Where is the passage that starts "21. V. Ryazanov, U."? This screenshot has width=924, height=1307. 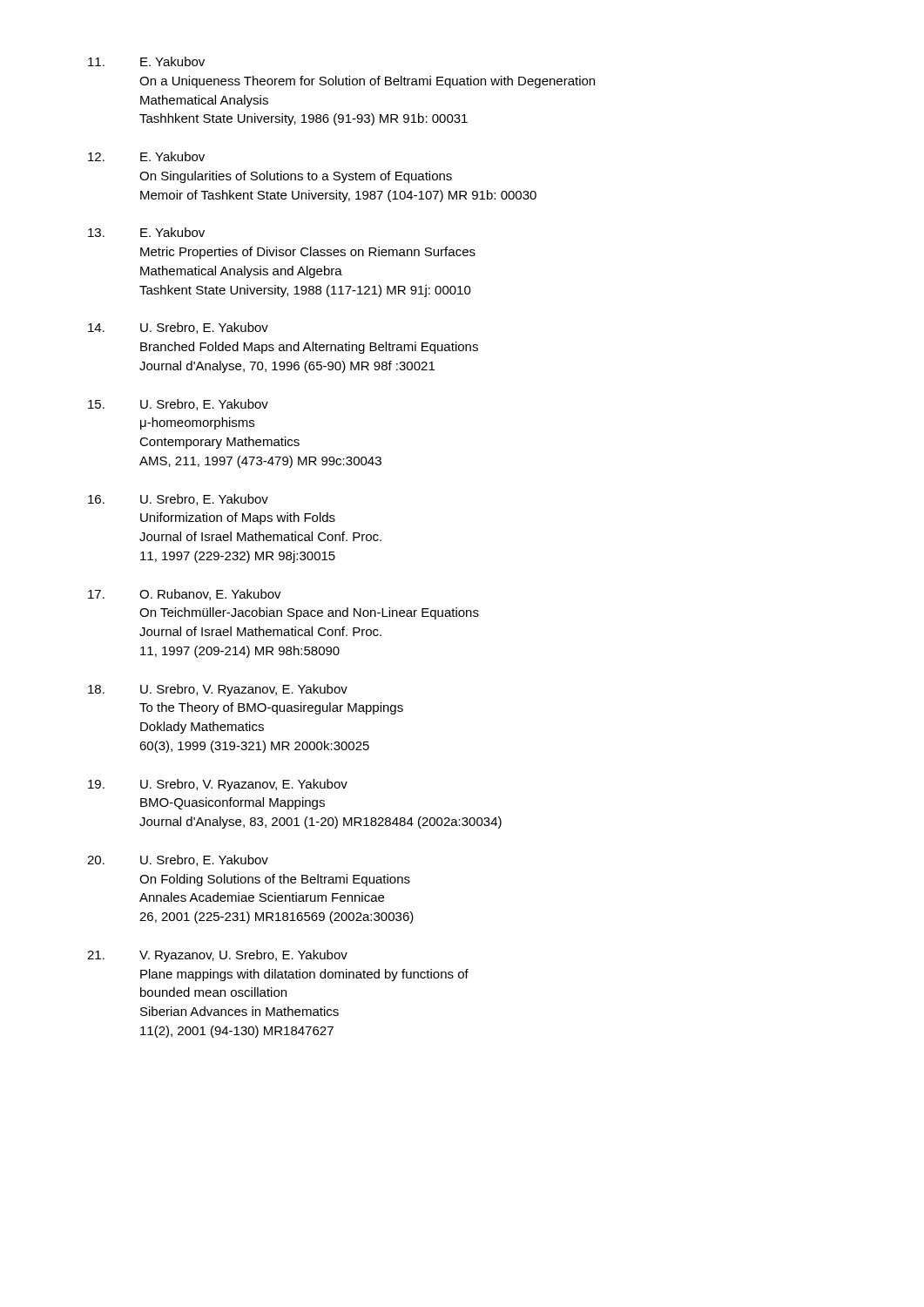point(217,956)
